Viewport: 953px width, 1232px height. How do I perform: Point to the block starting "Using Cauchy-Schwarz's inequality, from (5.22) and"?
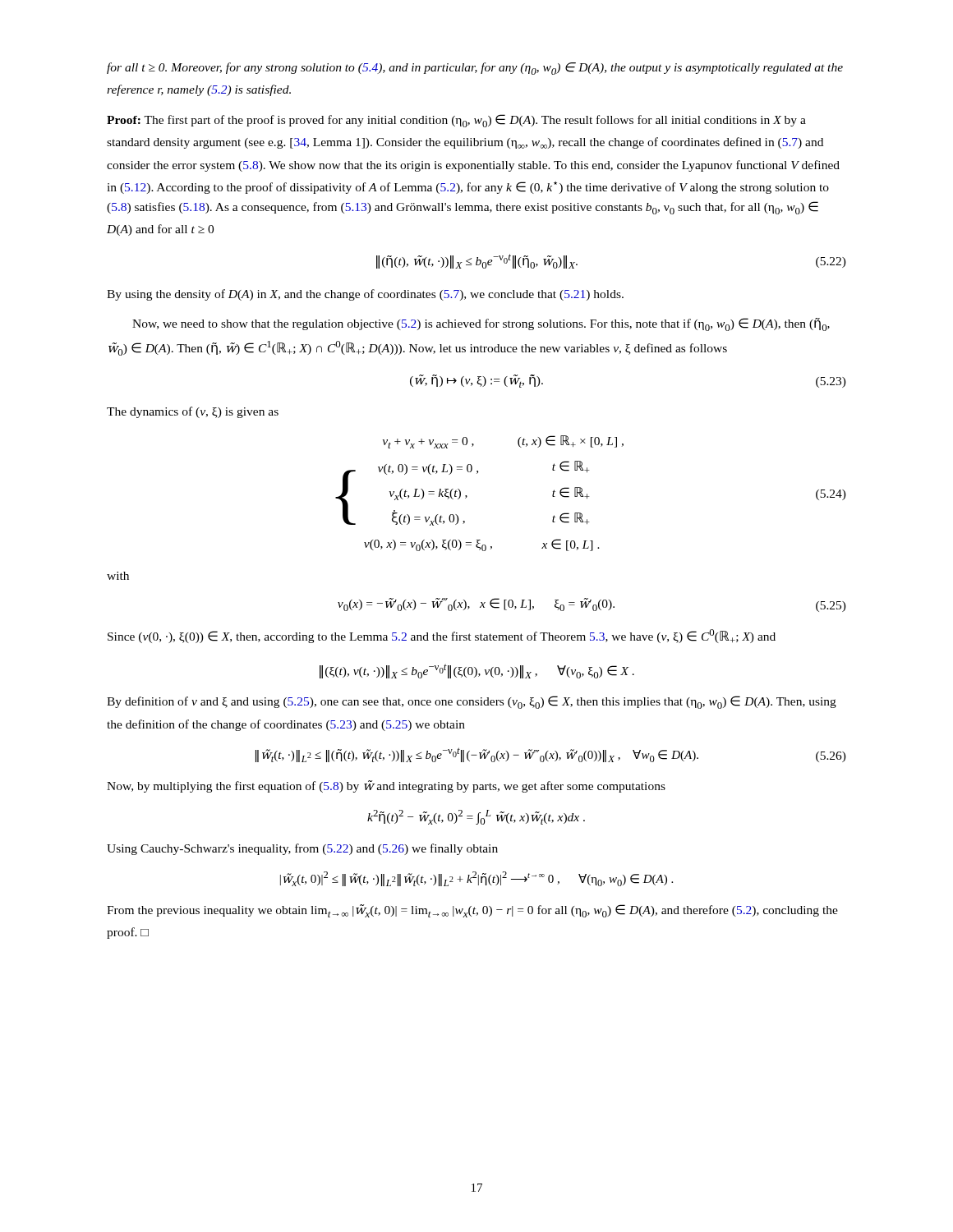(x=302, y=848)
